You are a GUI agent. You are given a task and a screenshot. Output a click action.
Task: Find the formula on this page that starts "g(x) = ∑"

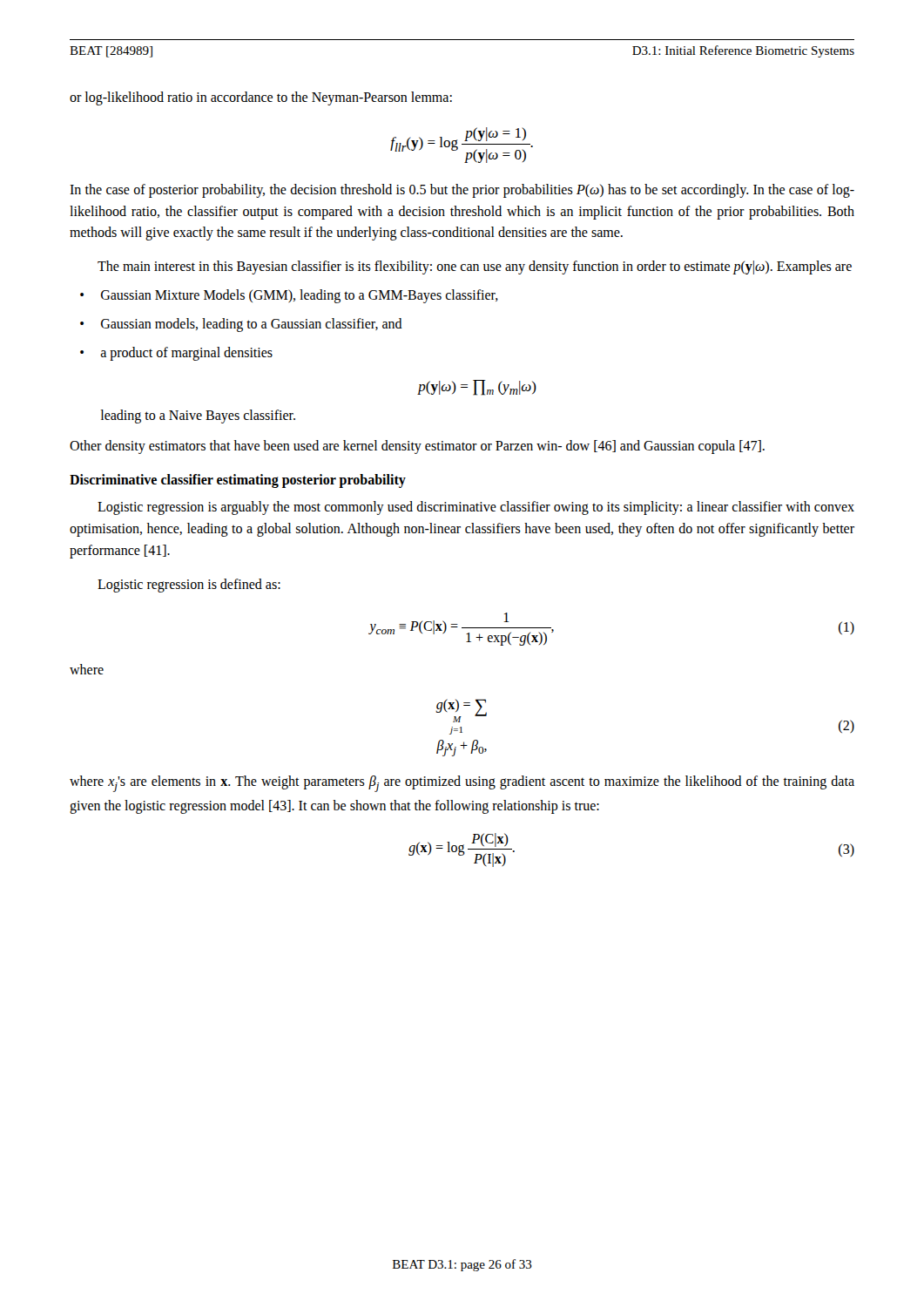pyautogui.click(x=462, y=726)
